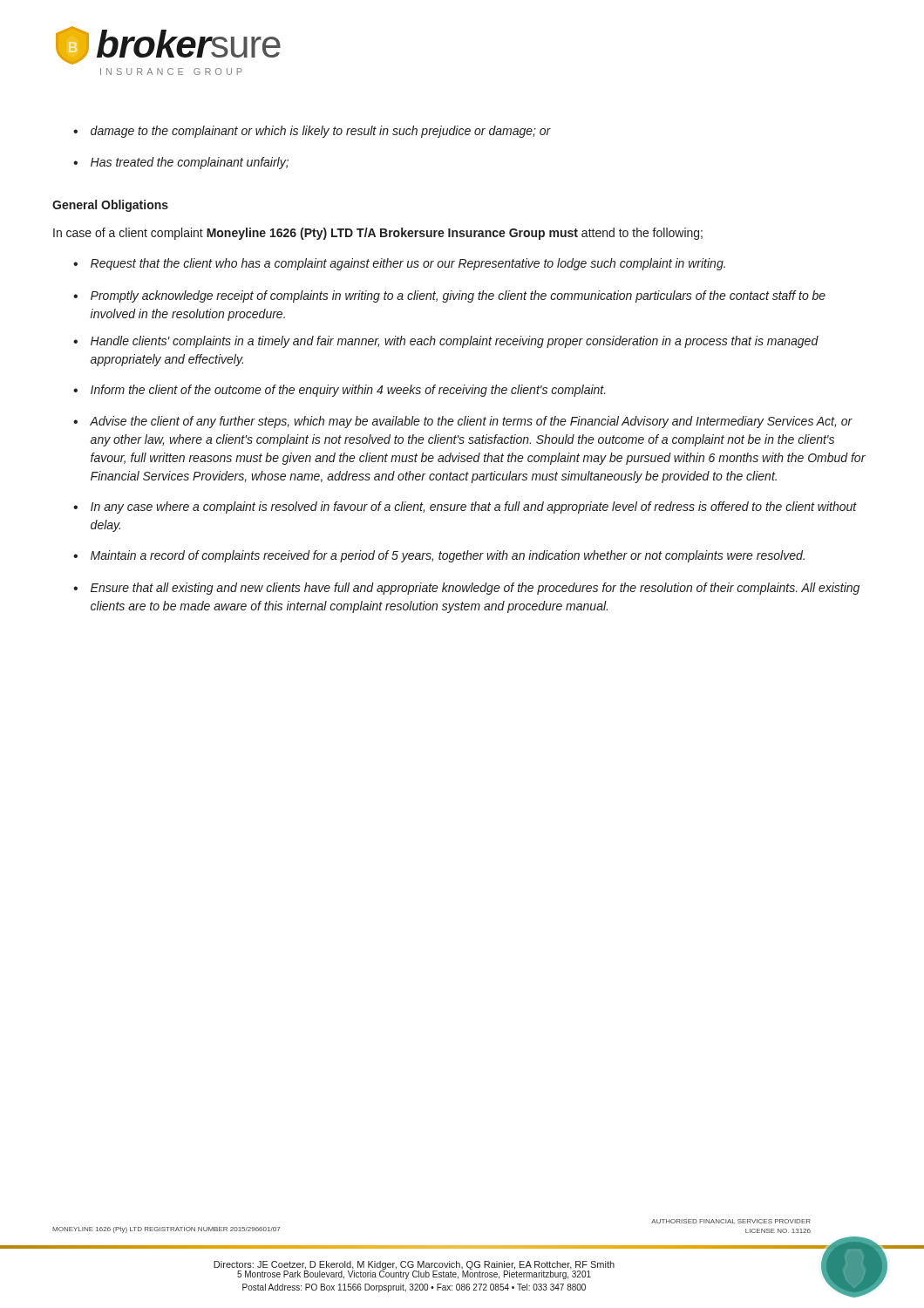Navigate to the block starting "• In any case where a complaint"

click(472, 516)
